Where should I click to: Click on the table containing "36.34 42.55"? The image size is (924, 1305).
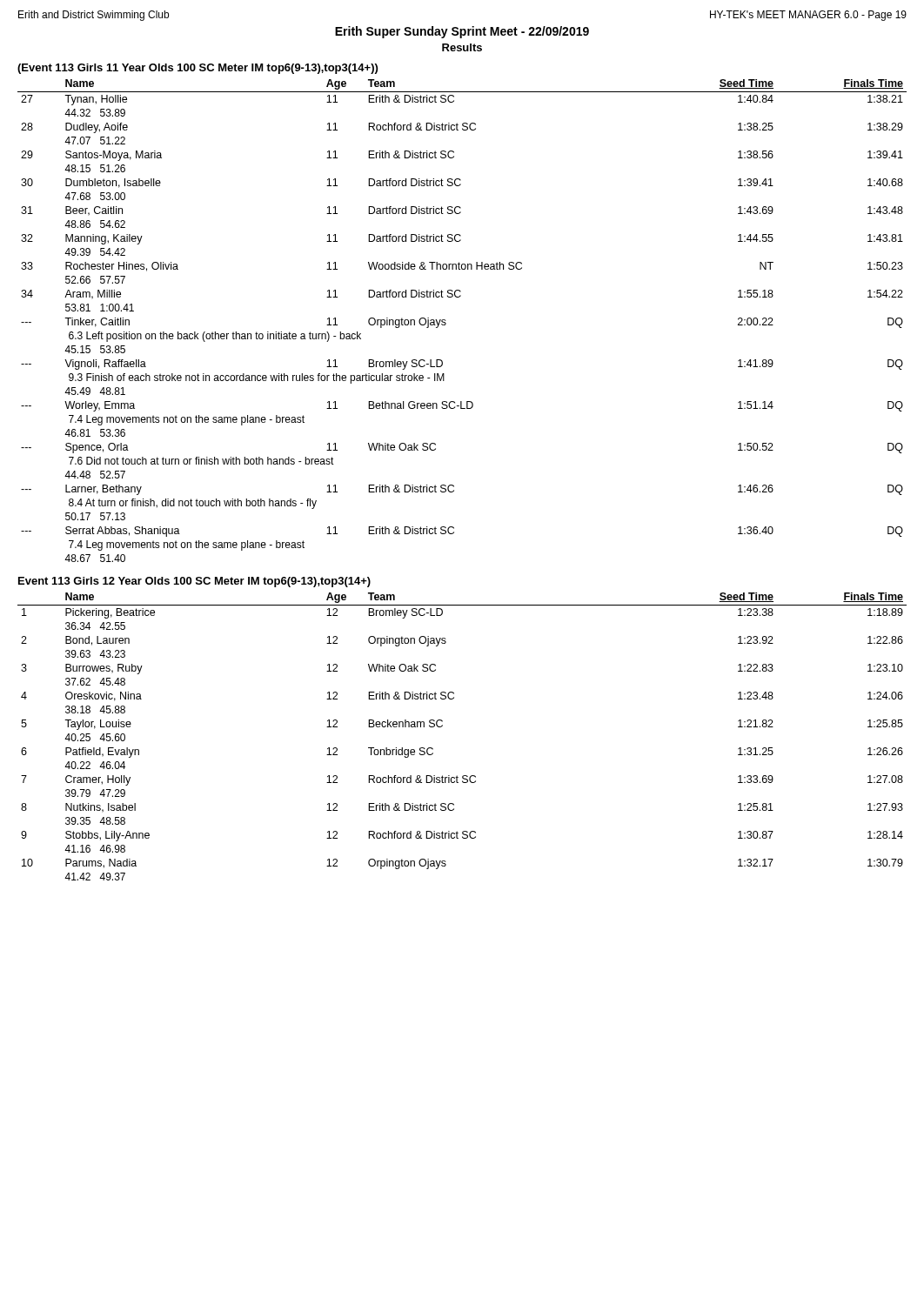462,736
